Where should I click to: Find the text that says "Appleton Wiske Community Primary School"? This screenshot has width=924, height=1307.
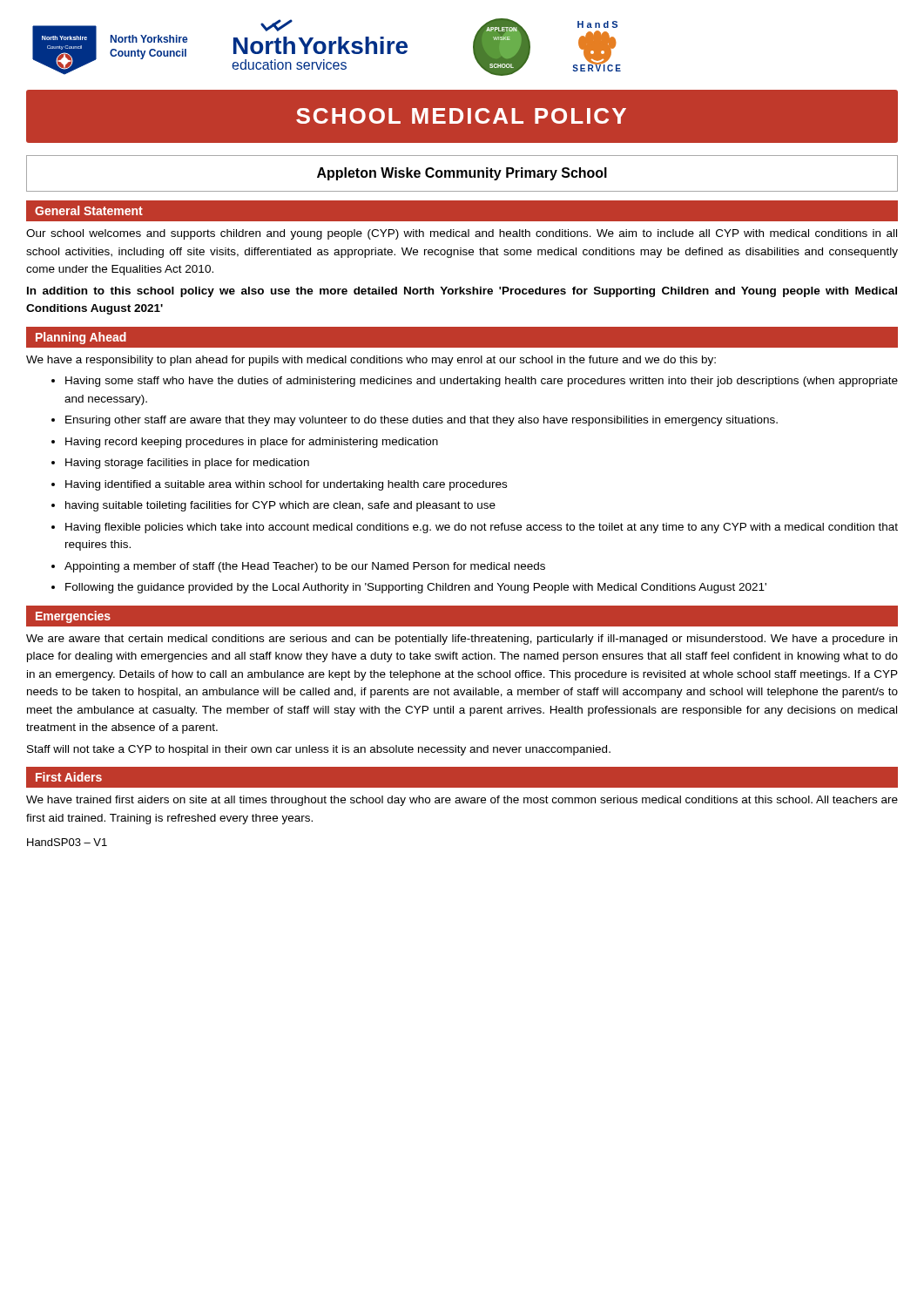coord(462,173)
